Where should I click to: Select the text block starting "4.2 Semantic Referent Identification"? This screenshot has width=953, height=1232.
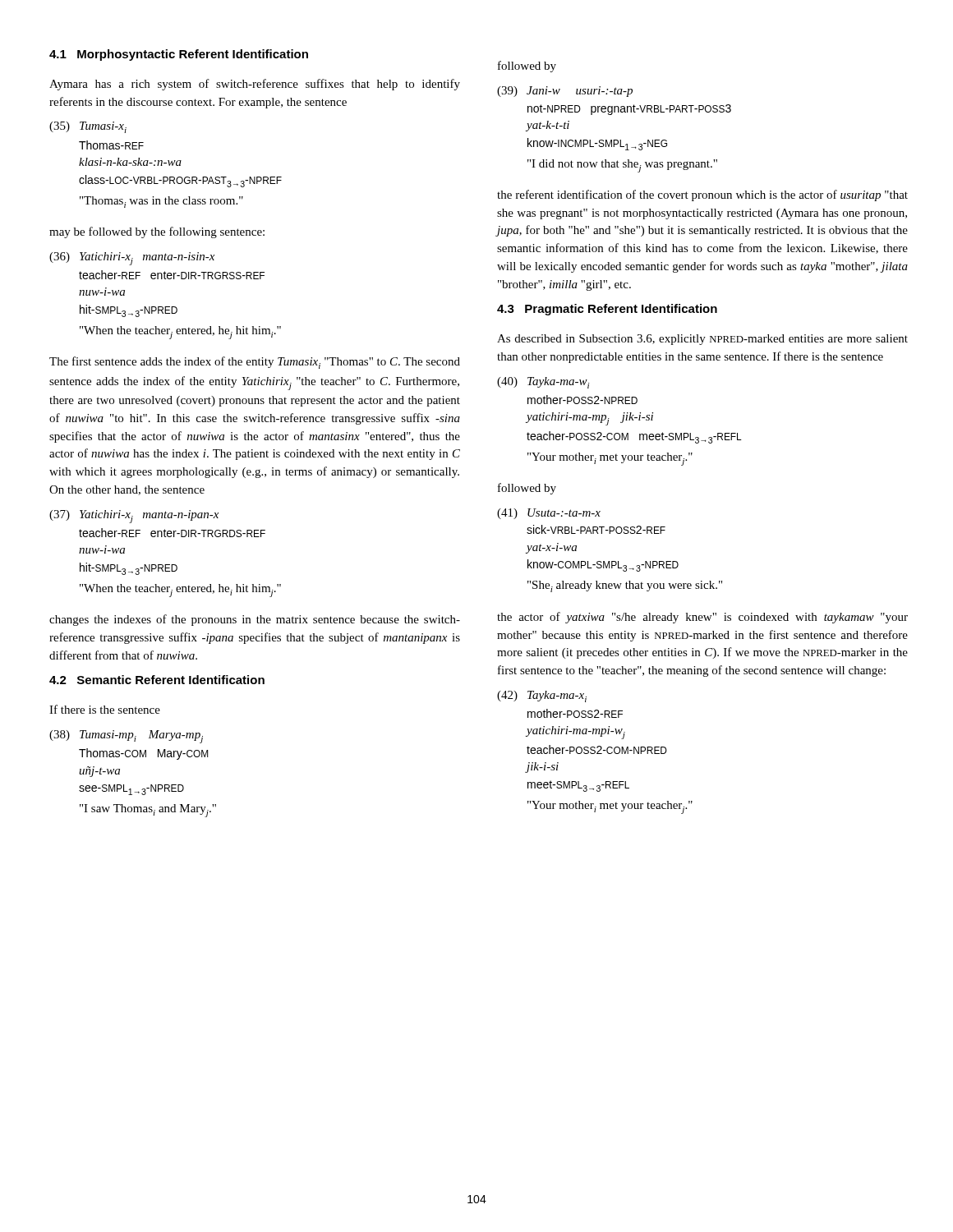click(x=255, y=680)
